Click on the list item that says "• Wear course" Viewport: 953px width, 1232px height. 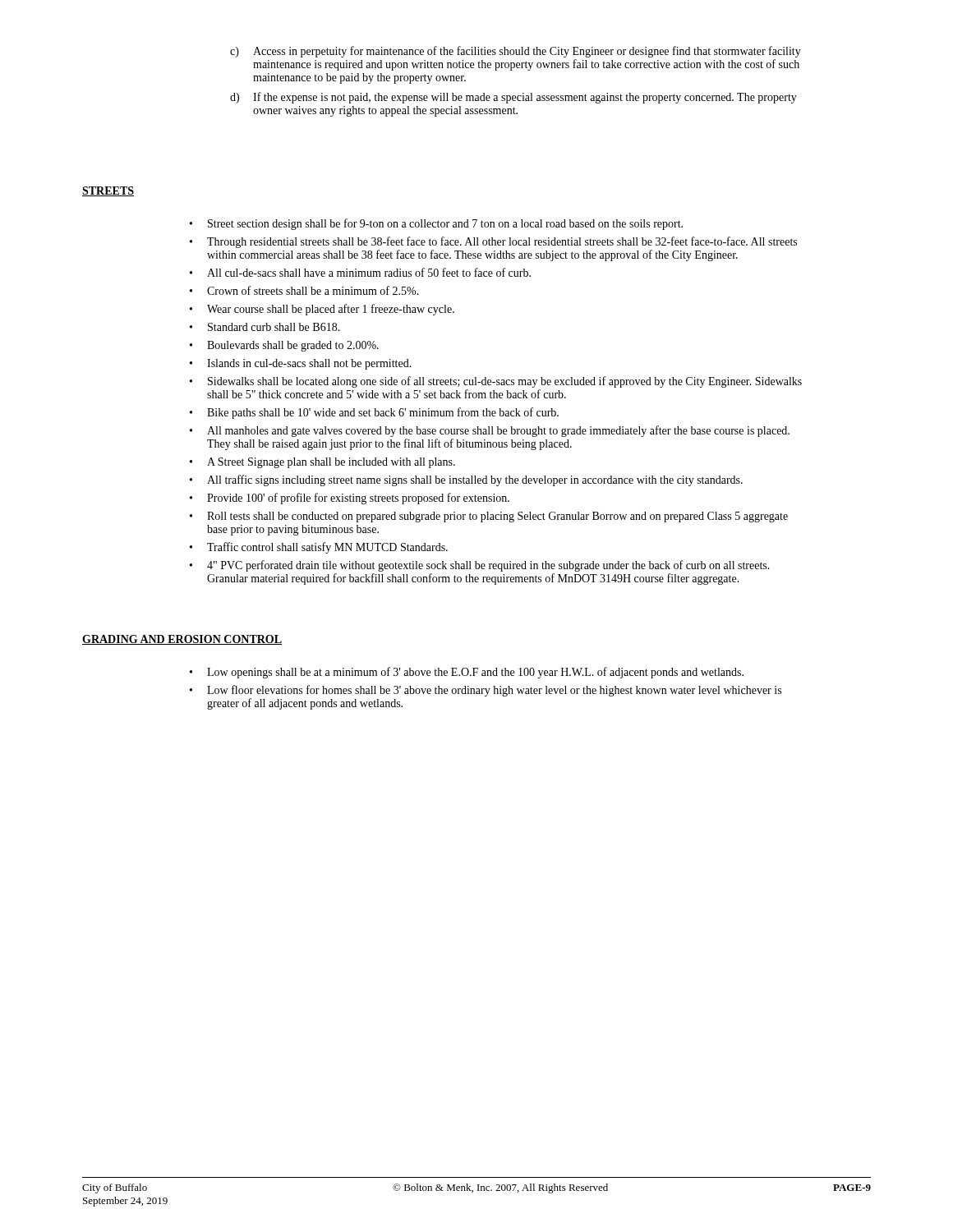(322, 310)
